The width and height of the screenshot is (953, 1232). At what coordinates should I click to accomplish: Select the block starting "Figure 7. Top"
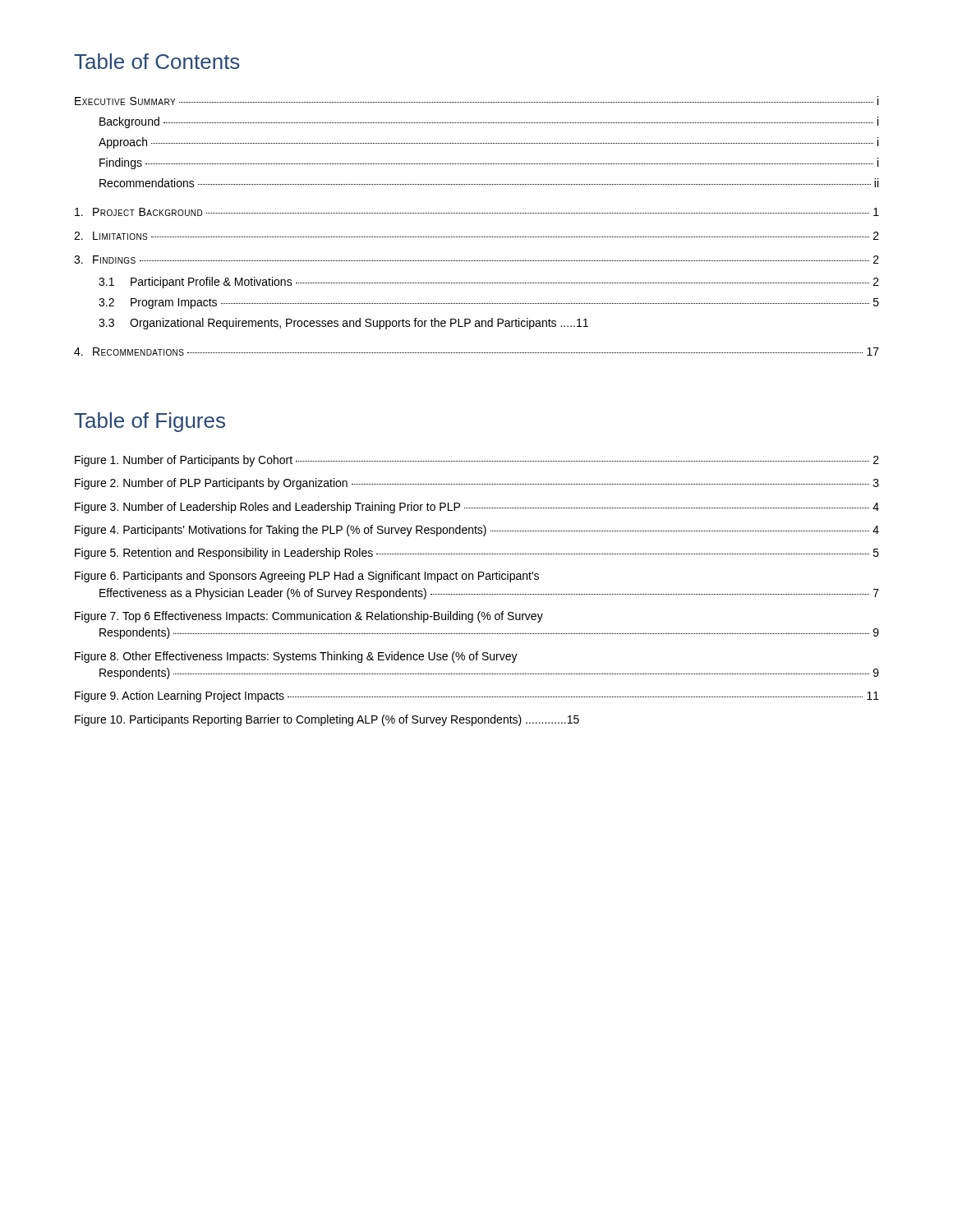pos(476,625)
